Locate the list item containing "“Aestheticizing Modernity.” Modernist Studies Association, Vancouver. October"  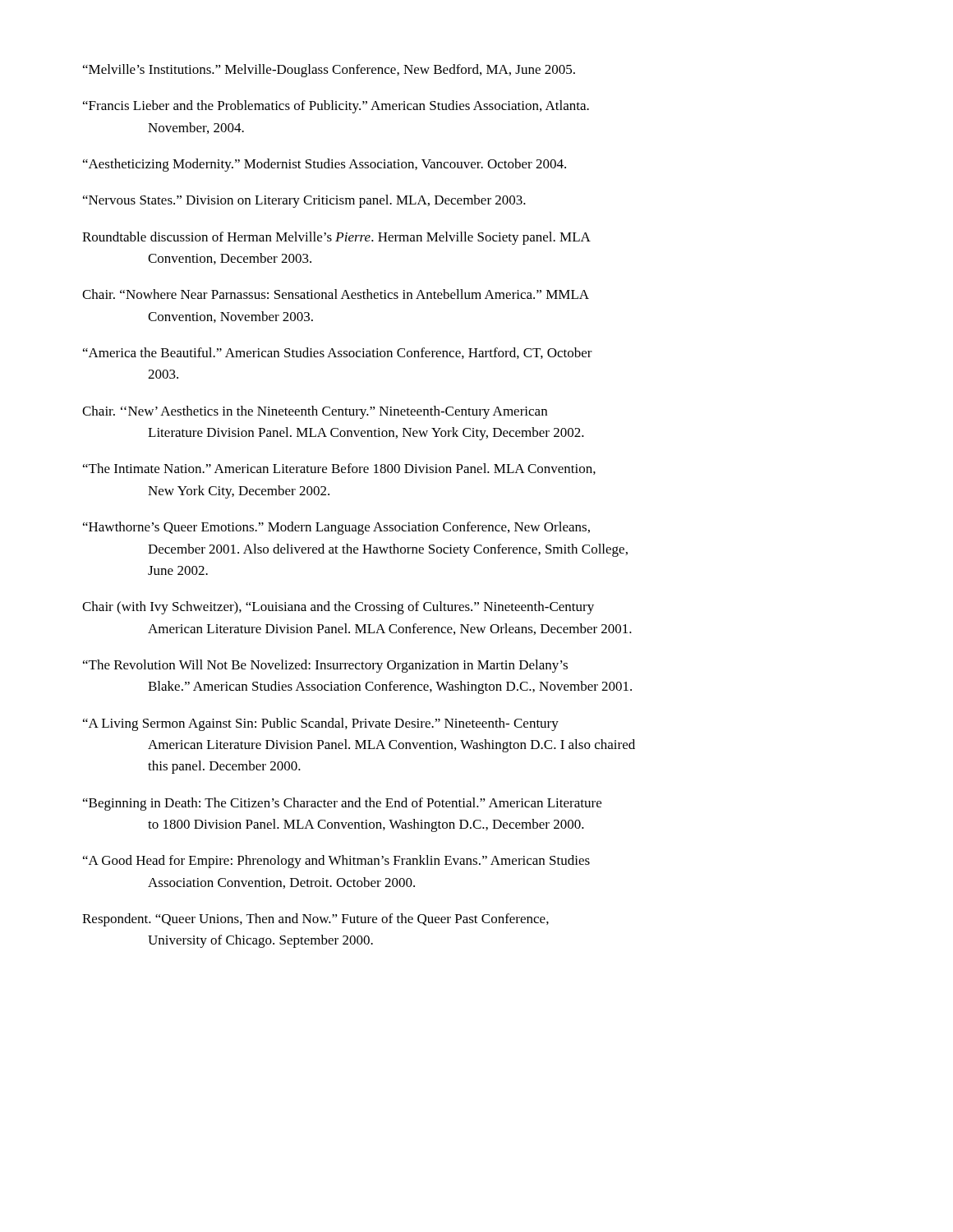[476, 164]
